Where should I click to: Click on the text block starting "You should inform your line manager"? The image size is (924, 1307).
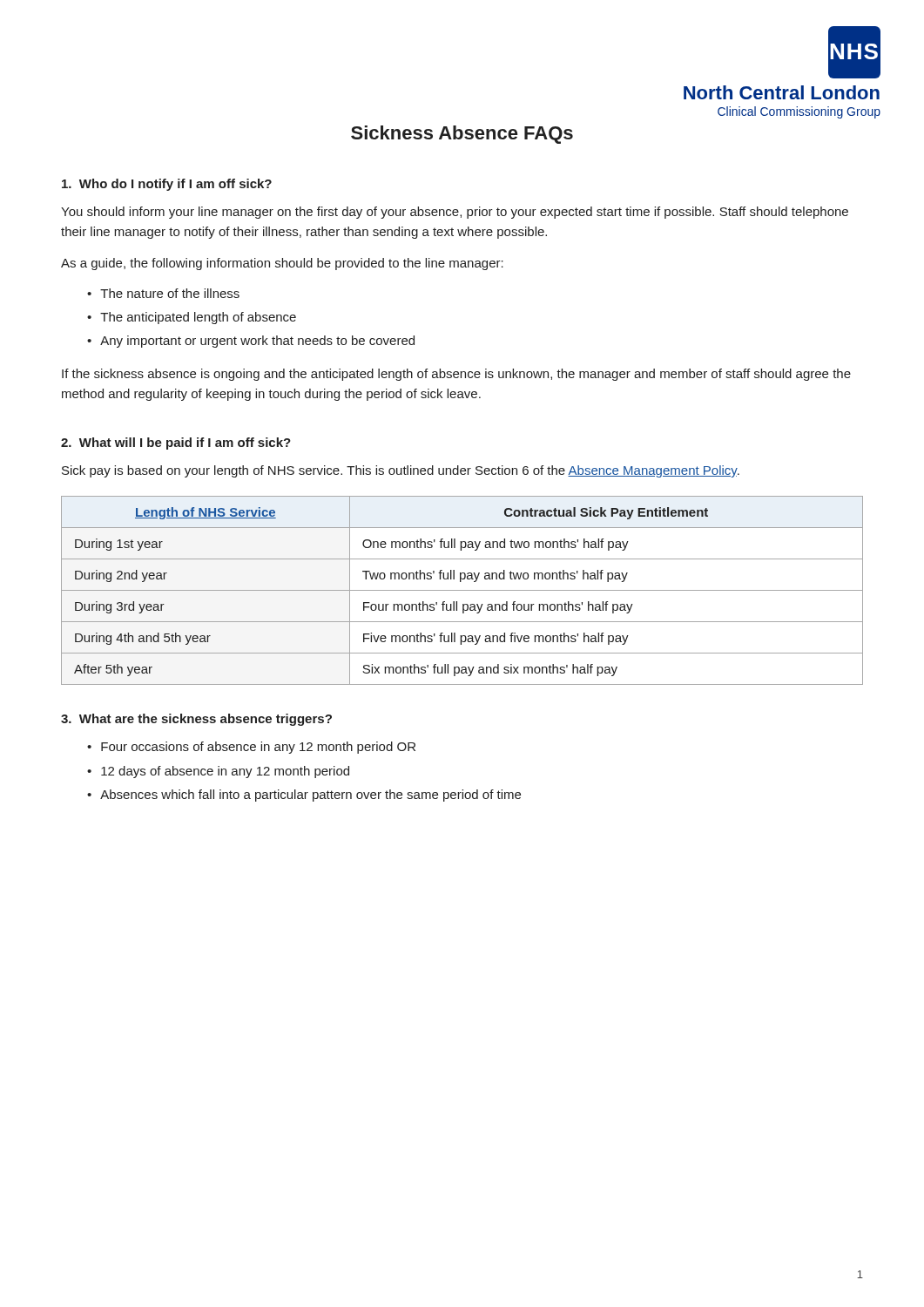455,221
